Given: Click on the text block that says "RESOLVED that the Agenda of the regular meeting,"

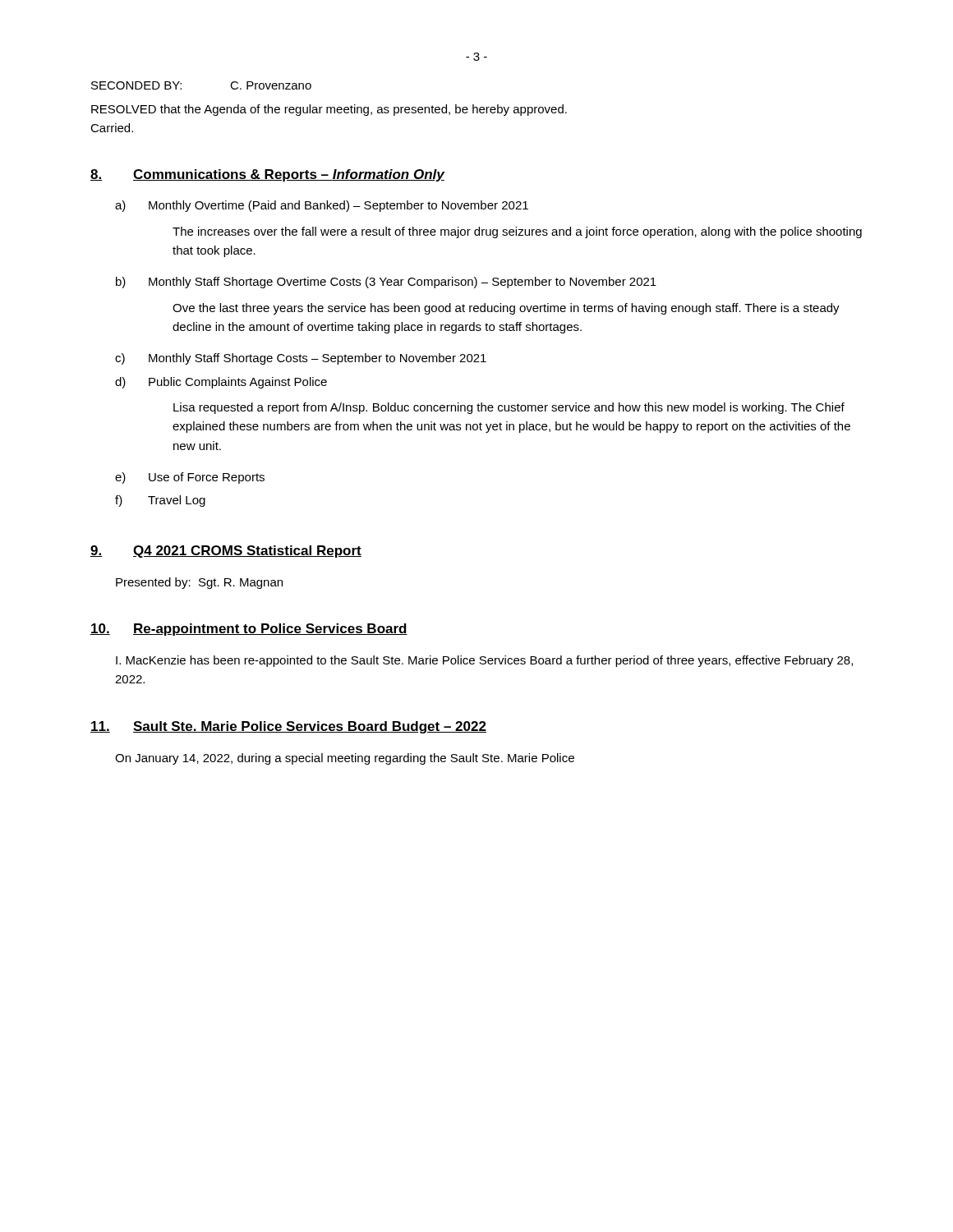Looking at the screenshot, I should click(x=329, y=118).
